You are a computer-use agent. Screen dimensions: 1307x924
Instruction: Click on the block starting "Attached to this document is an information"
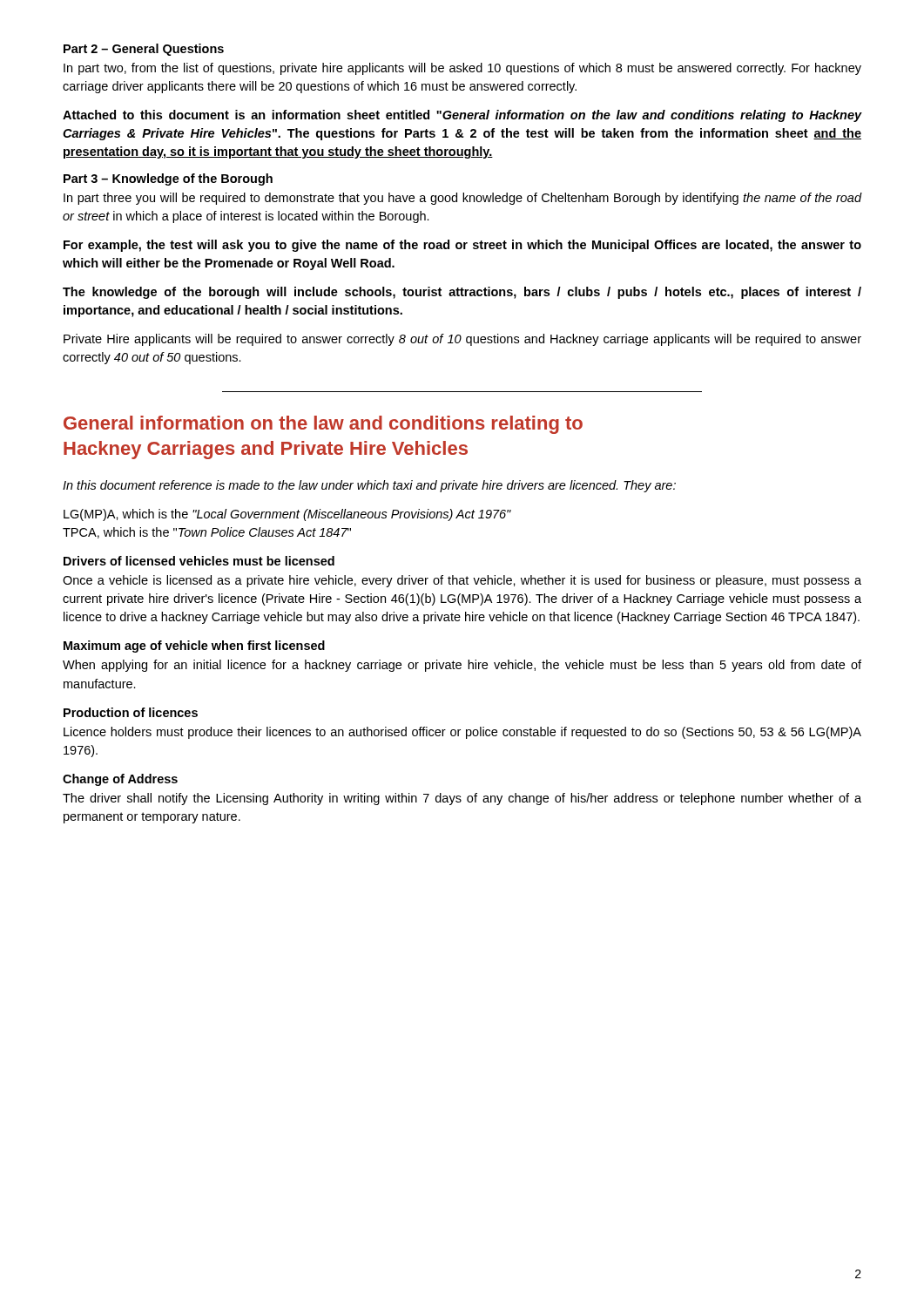(x=462, y=133)
